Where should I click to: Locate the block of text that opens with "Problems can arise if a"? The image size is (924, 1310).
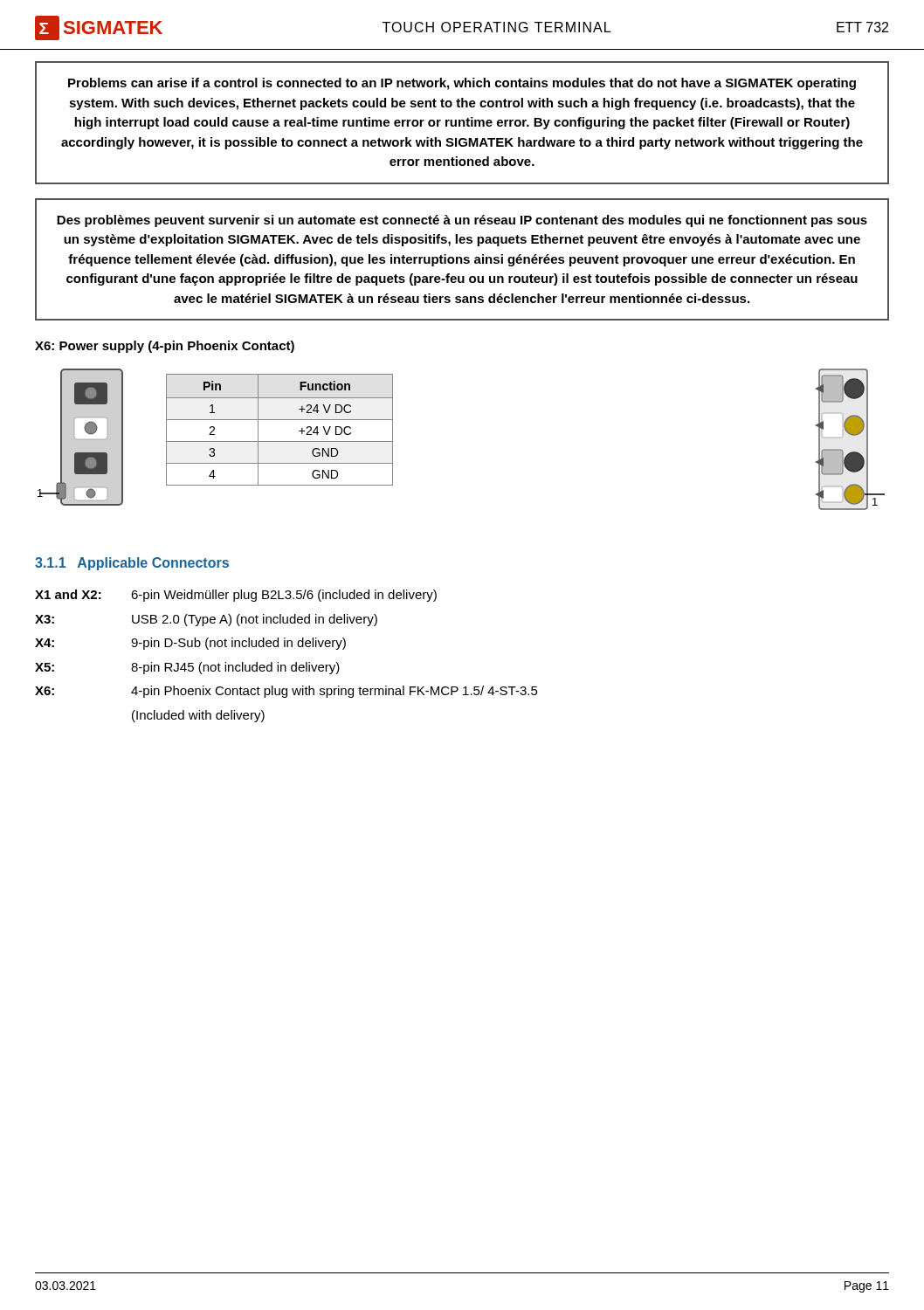[x=462, y=122]
